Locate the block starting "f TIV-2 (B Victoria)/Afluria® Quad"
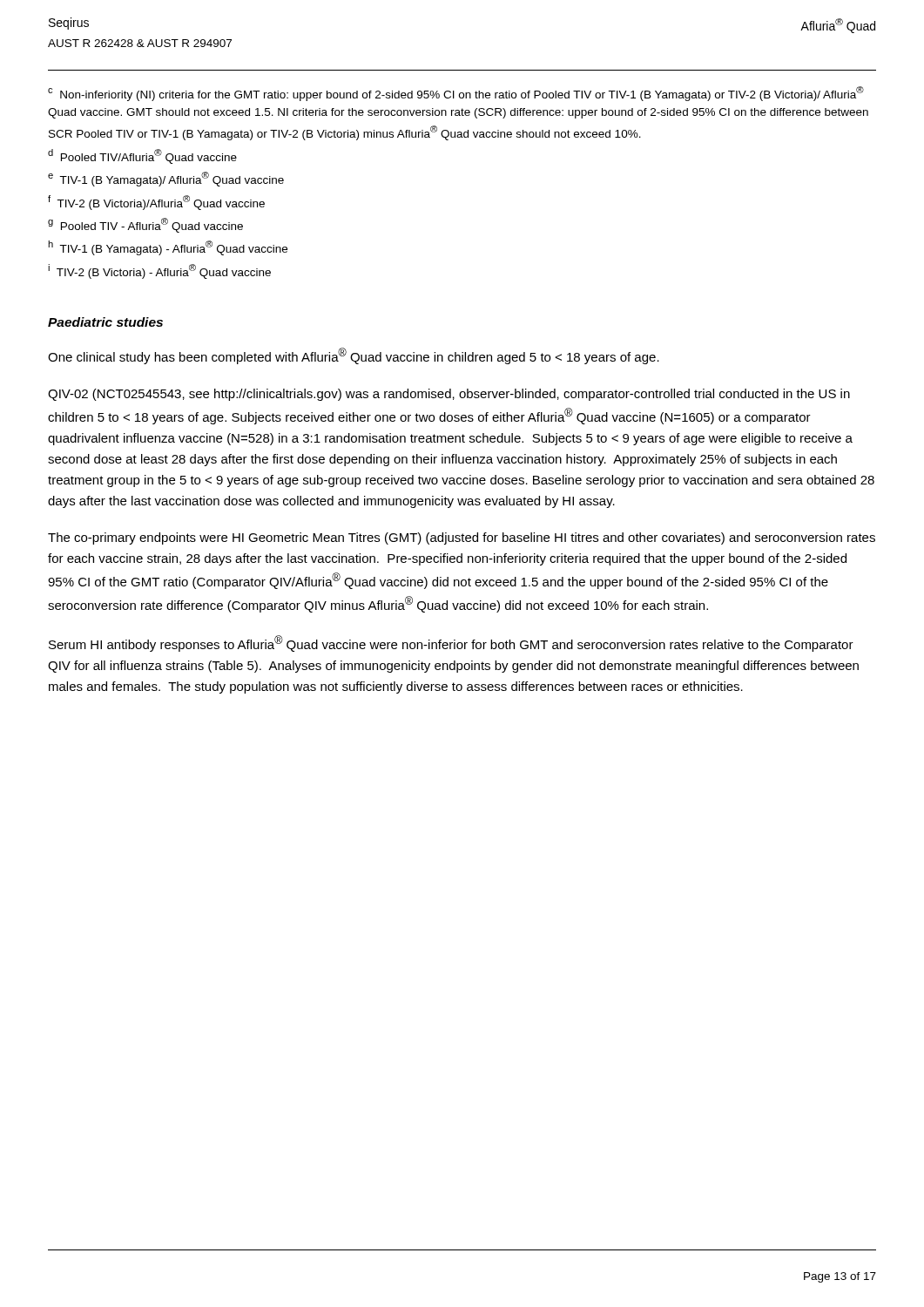Viewport: 924px width, 1307px height. [x=157, y=201]
